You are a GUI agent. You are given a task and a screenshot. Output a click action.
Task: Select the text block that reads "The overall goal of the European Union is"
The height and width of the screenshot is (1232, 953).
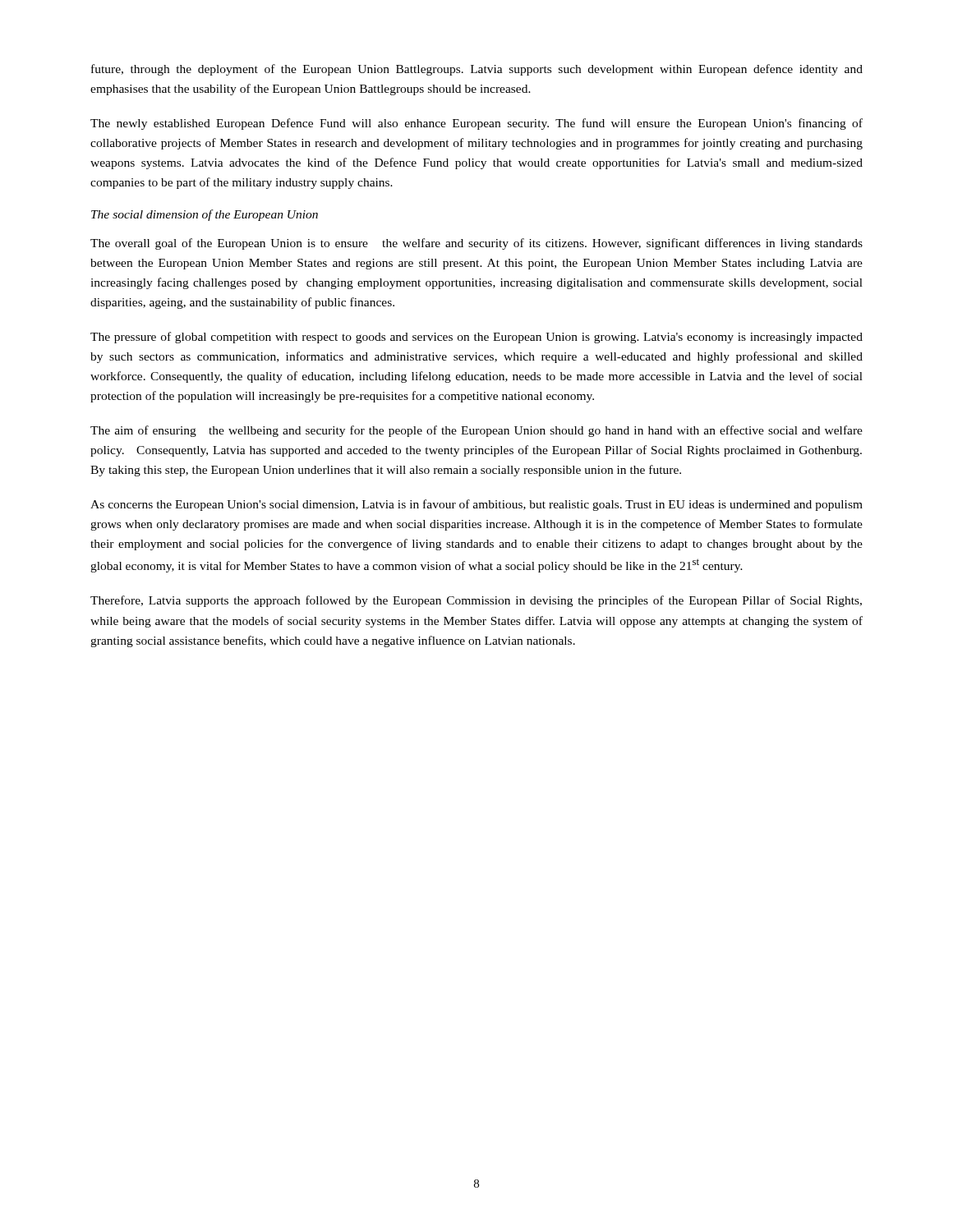476,272
